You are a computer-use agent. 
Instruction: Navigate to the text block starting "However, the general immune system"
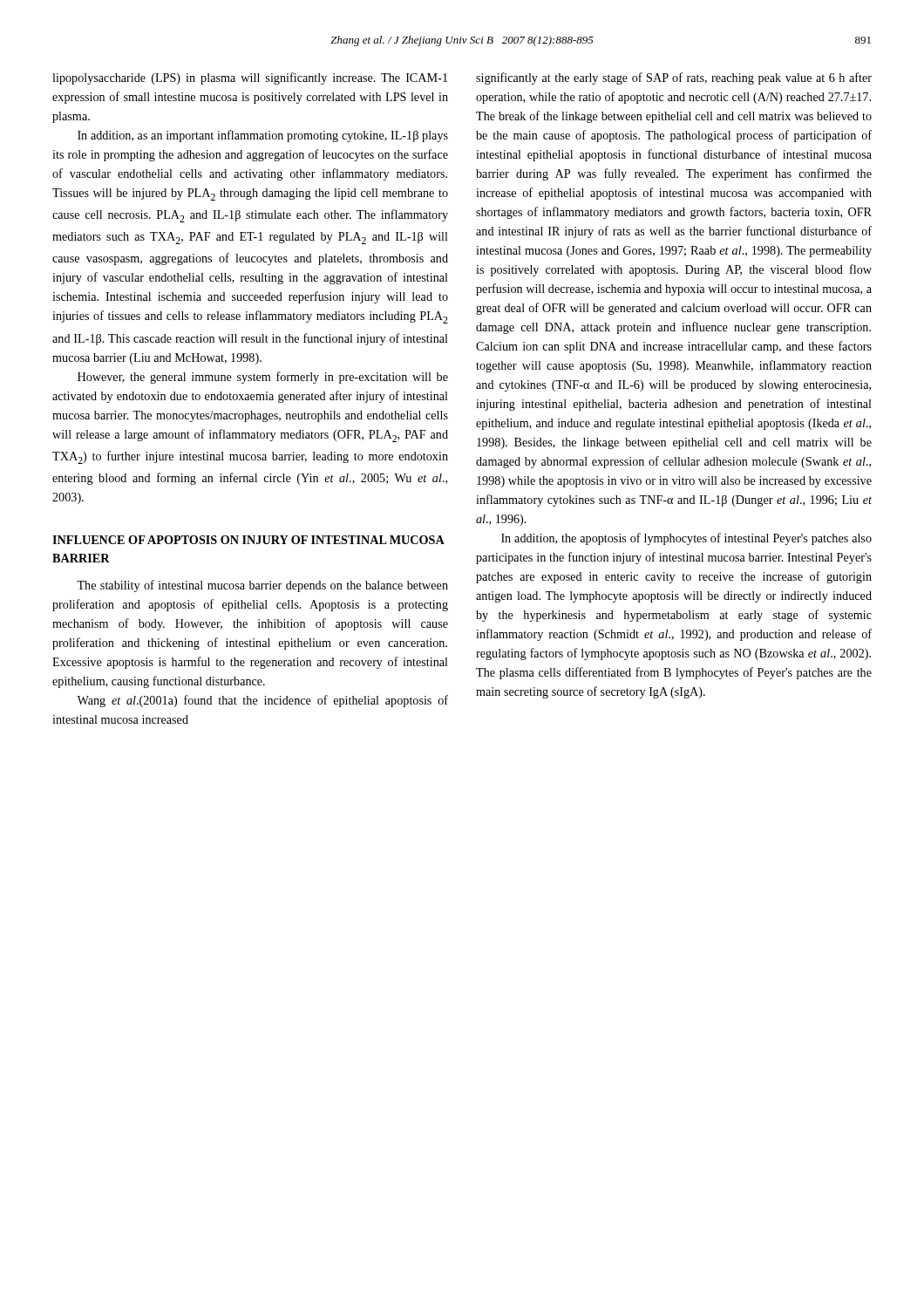click(x=250, y=437)
